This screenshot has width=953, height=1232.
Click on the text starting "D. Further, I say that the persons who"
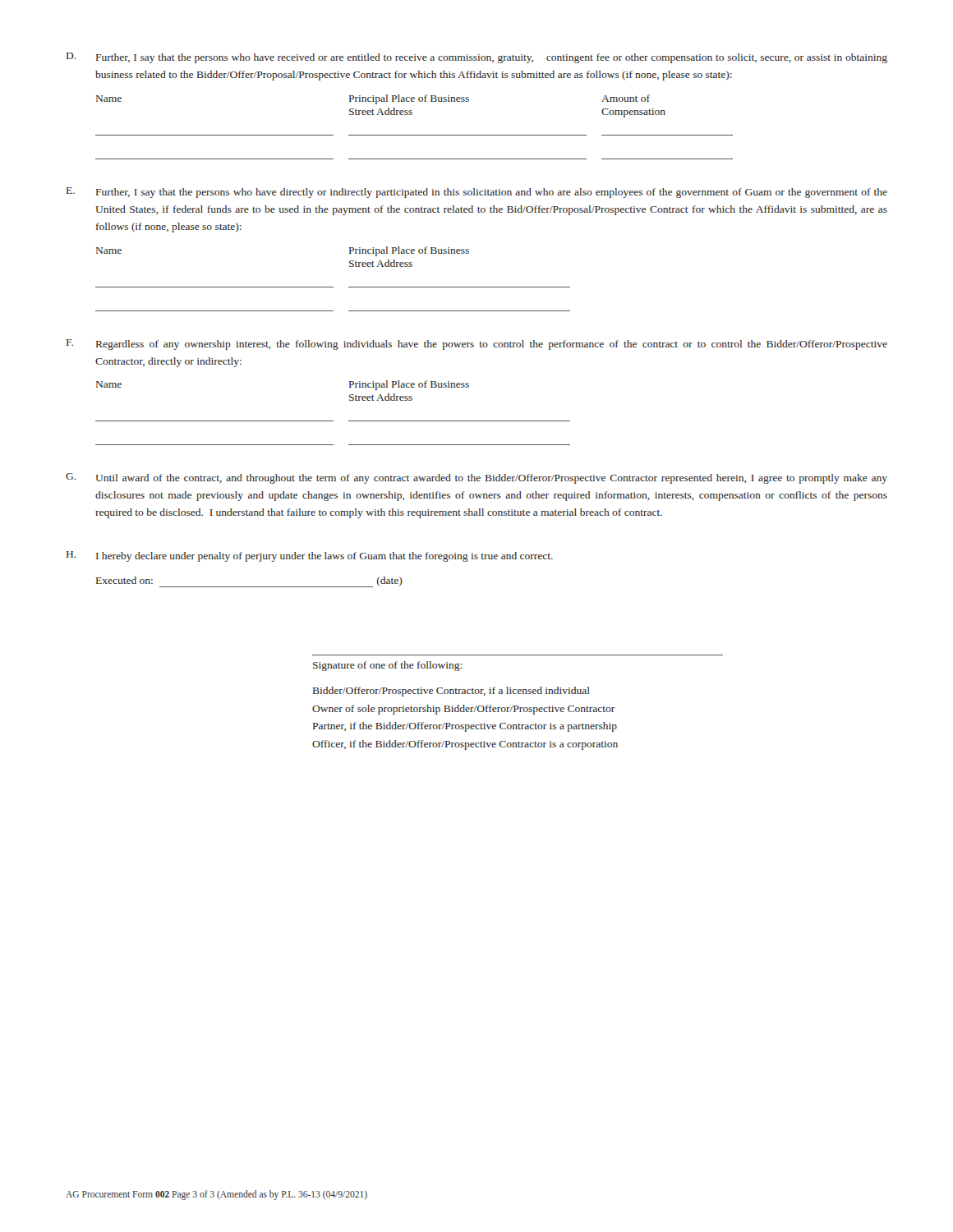[x=476, y=108]
